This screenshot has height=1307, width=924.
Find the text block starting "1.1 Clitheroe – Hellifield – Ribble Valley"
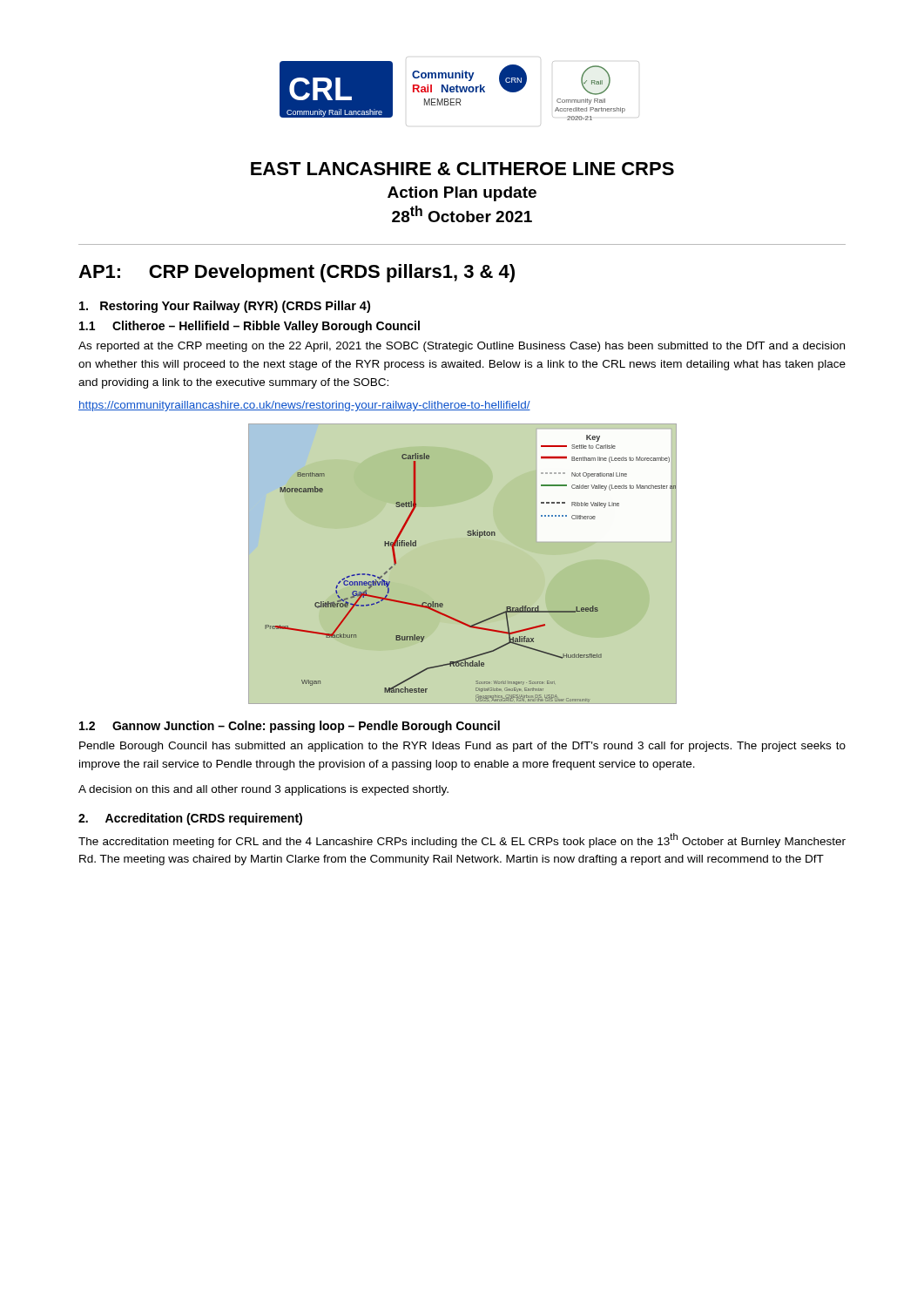pos(249,326)
